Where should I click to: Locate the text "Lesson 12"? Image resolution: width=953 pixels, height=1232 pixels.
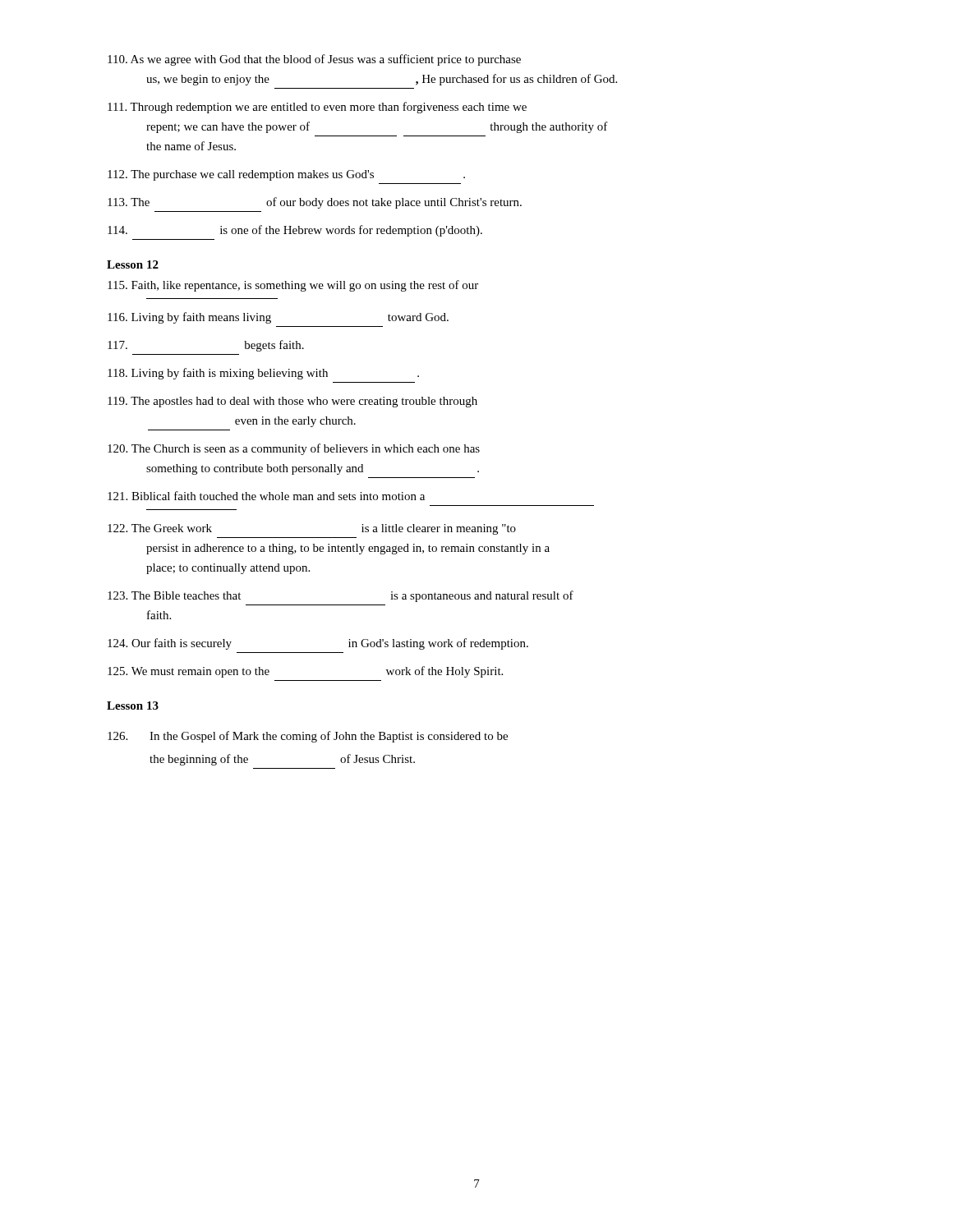coord(133,264)
